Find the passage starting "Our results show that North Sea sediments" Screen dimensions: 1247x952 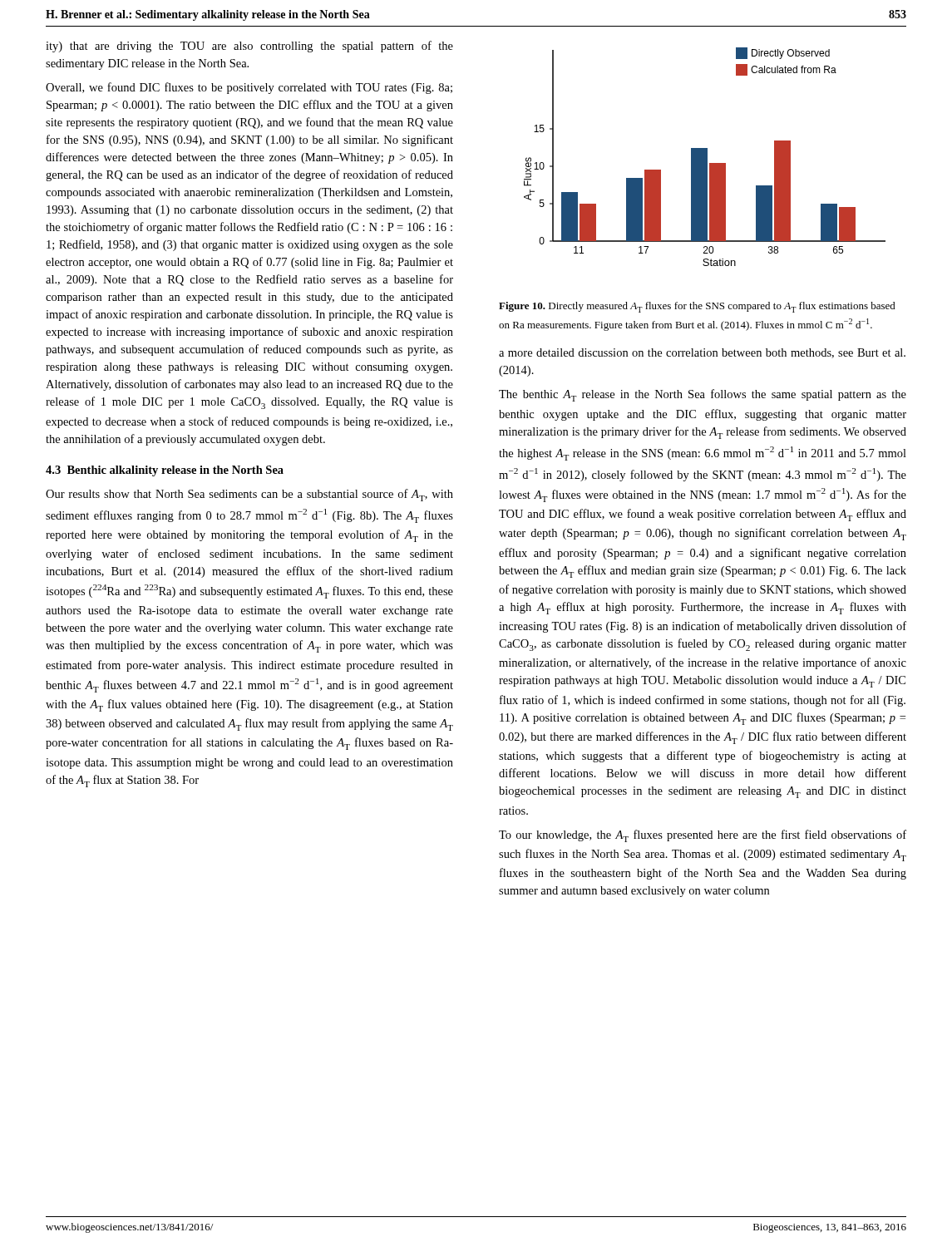pos(249,638)
